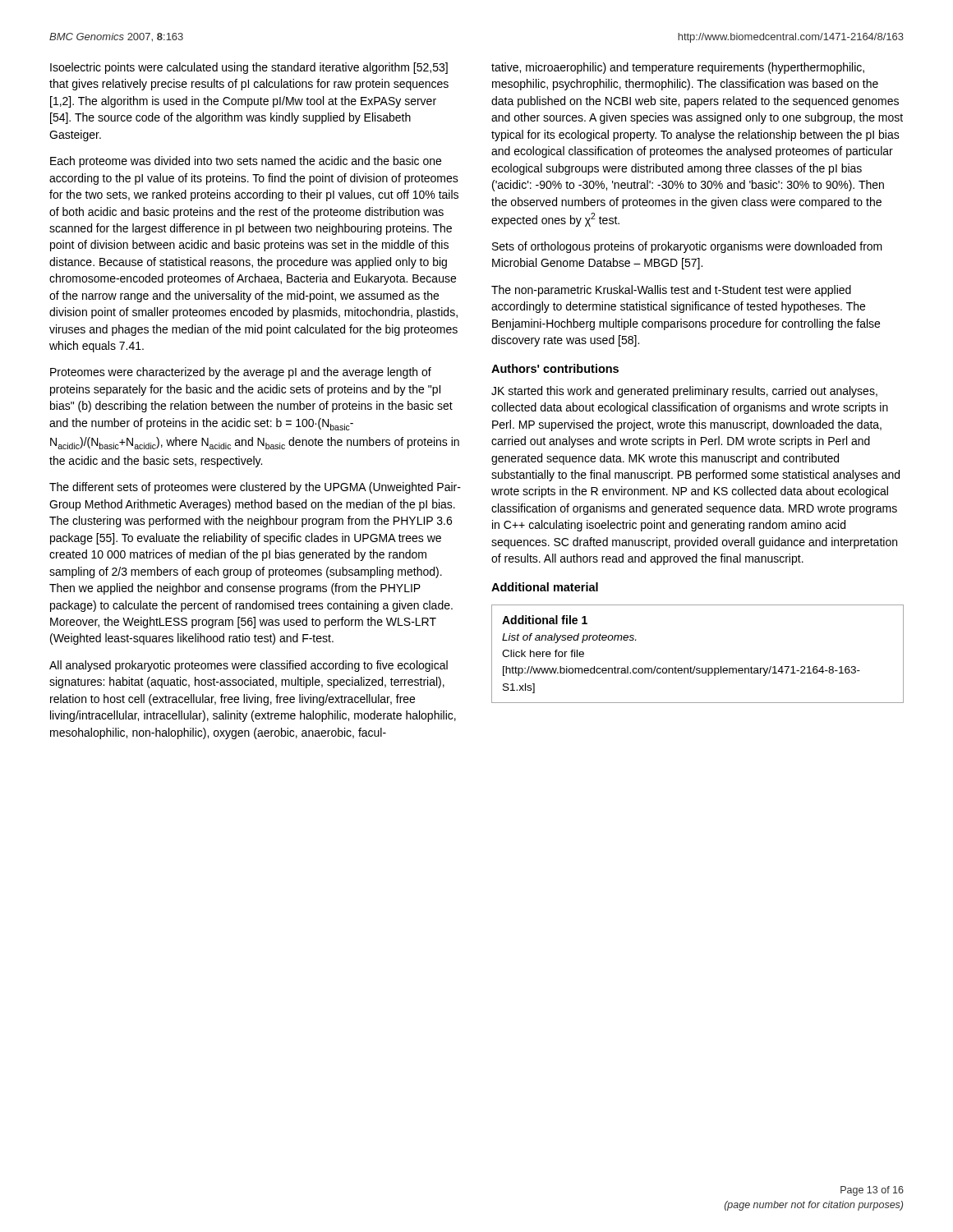Navigate to the region starting "The different sets of proteomes"
This screenshot has width=953, height=1232.
(255, 563)
